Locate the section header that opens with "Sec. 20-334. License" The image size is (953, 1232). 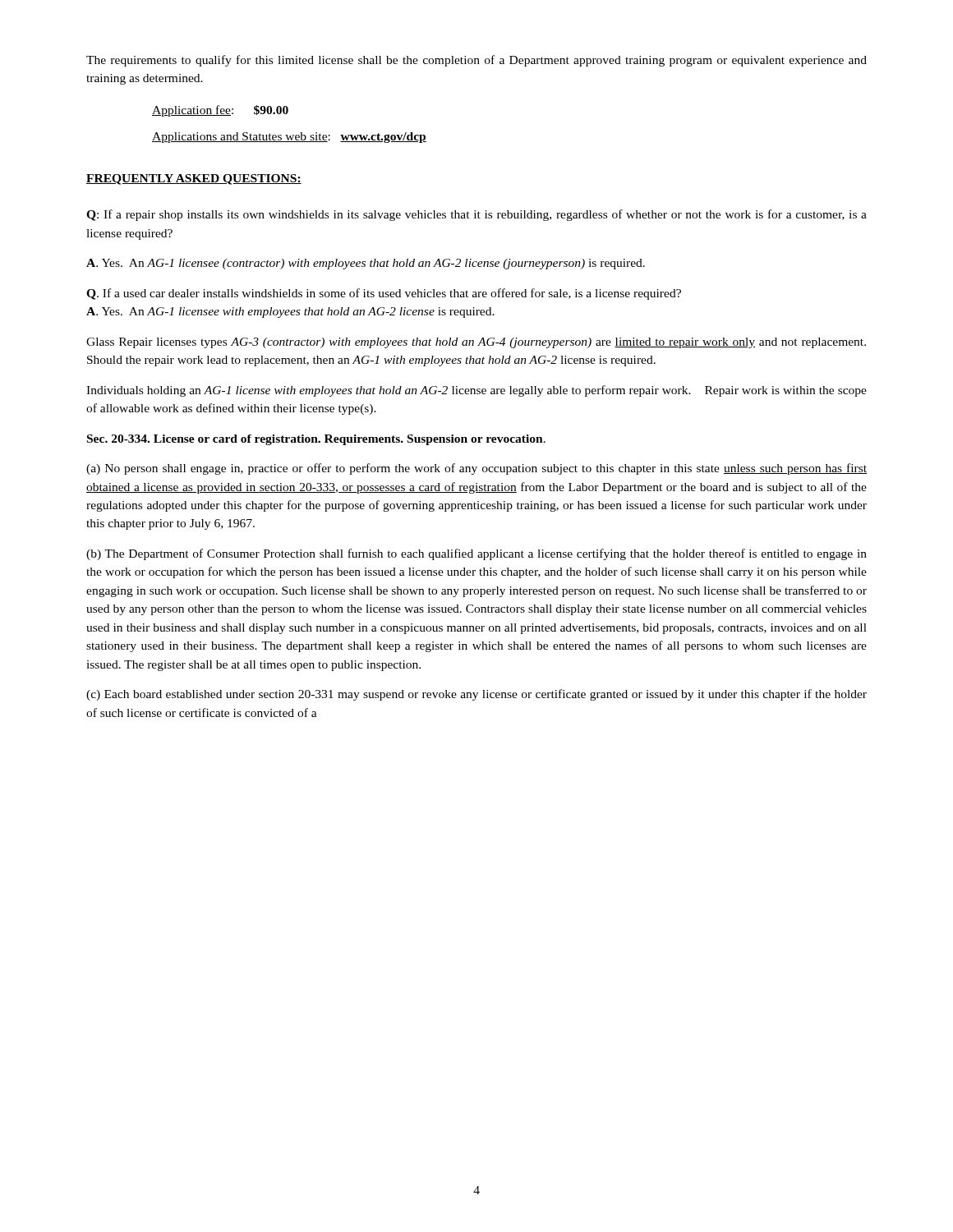point(476,438)
